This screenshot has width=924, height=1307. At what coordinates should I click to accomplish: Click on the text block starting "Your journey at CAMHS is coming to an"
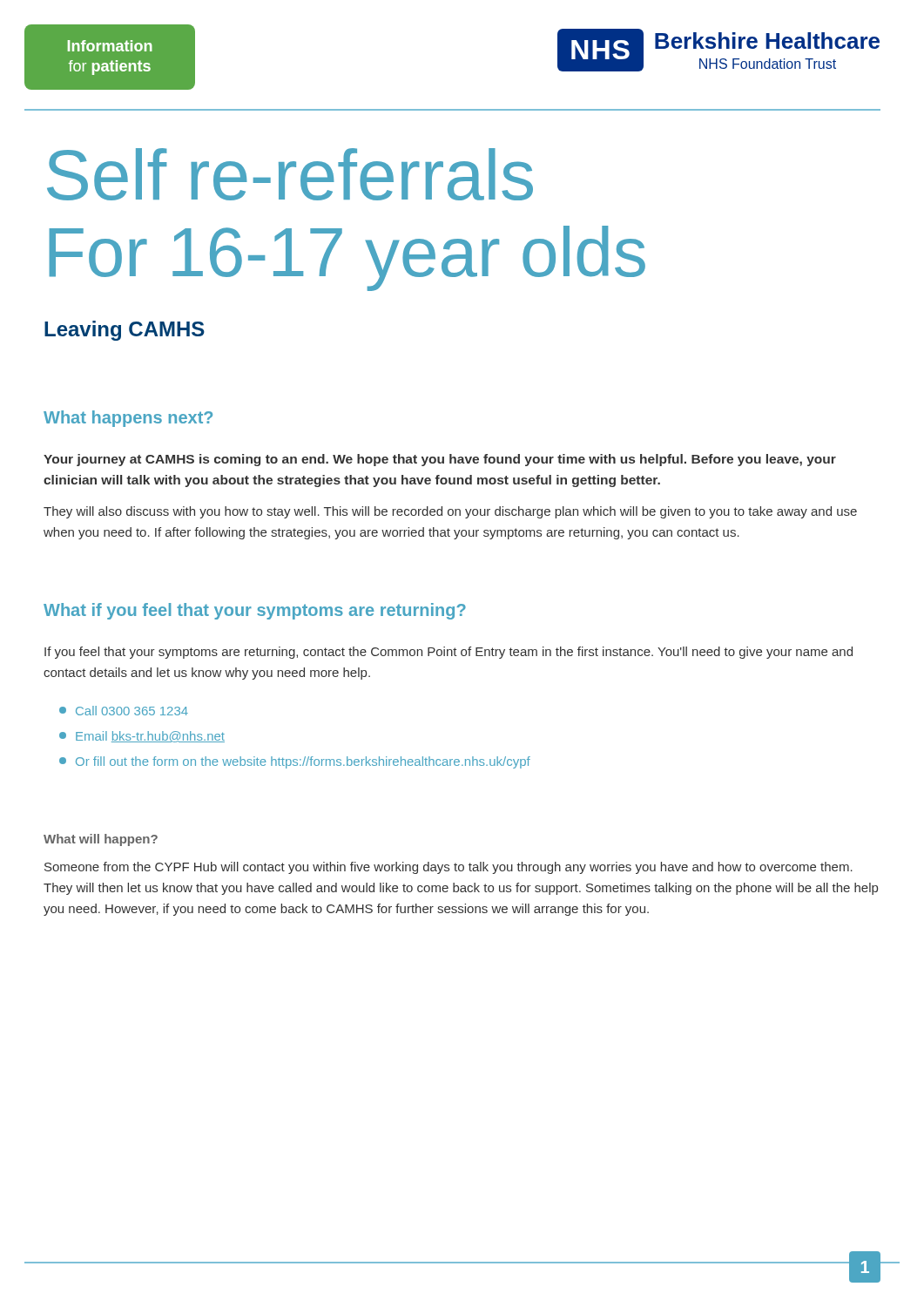coord(440,469)
